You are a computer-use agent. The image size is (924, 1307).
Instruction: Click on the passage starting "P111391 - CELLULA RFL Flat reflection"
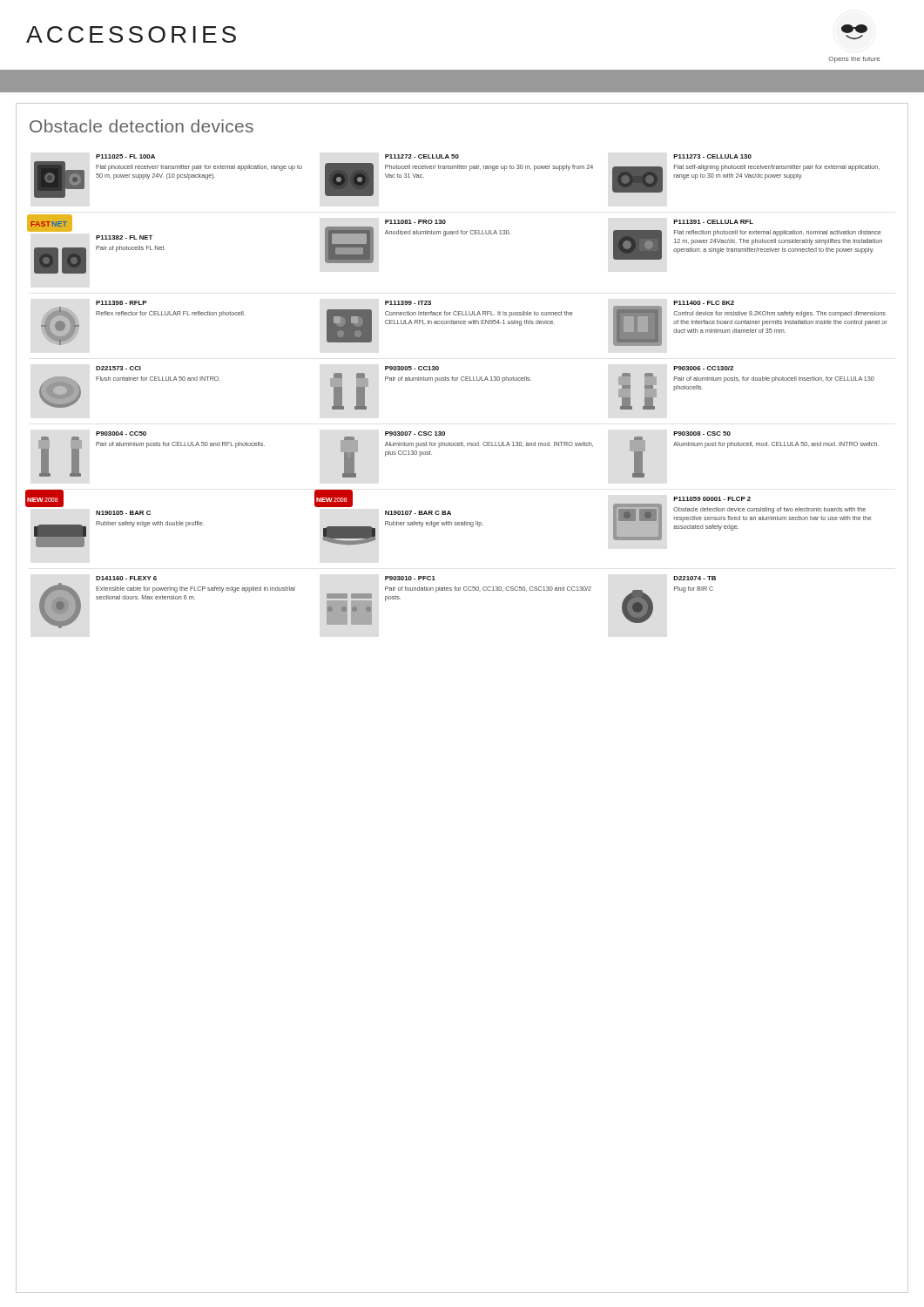click(x=748, y=245)
